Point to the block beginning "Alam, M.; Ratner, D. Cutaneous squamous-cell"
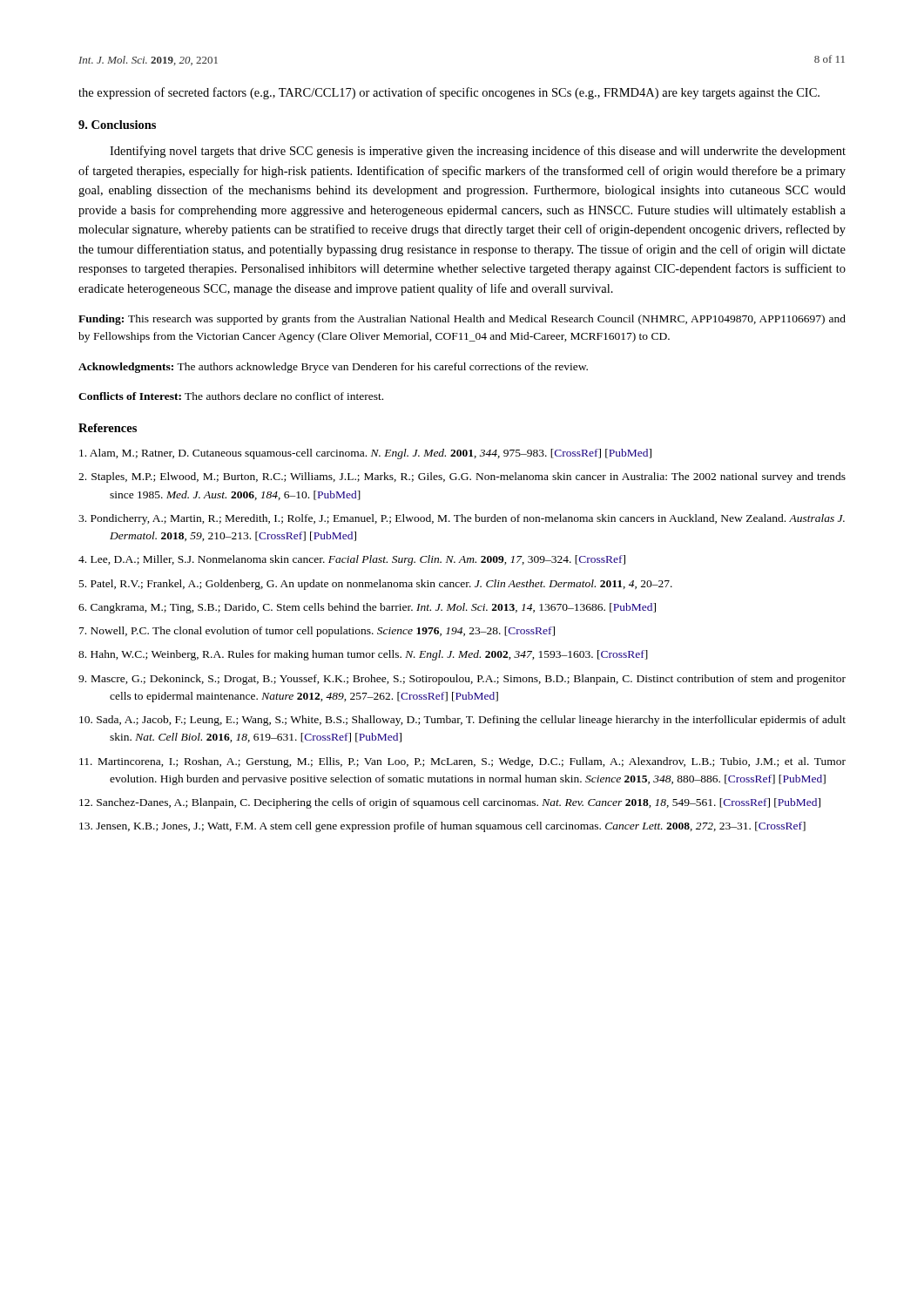Viewport: 924px width, 1307px height. pyautogui.click(x=365, y=453)
